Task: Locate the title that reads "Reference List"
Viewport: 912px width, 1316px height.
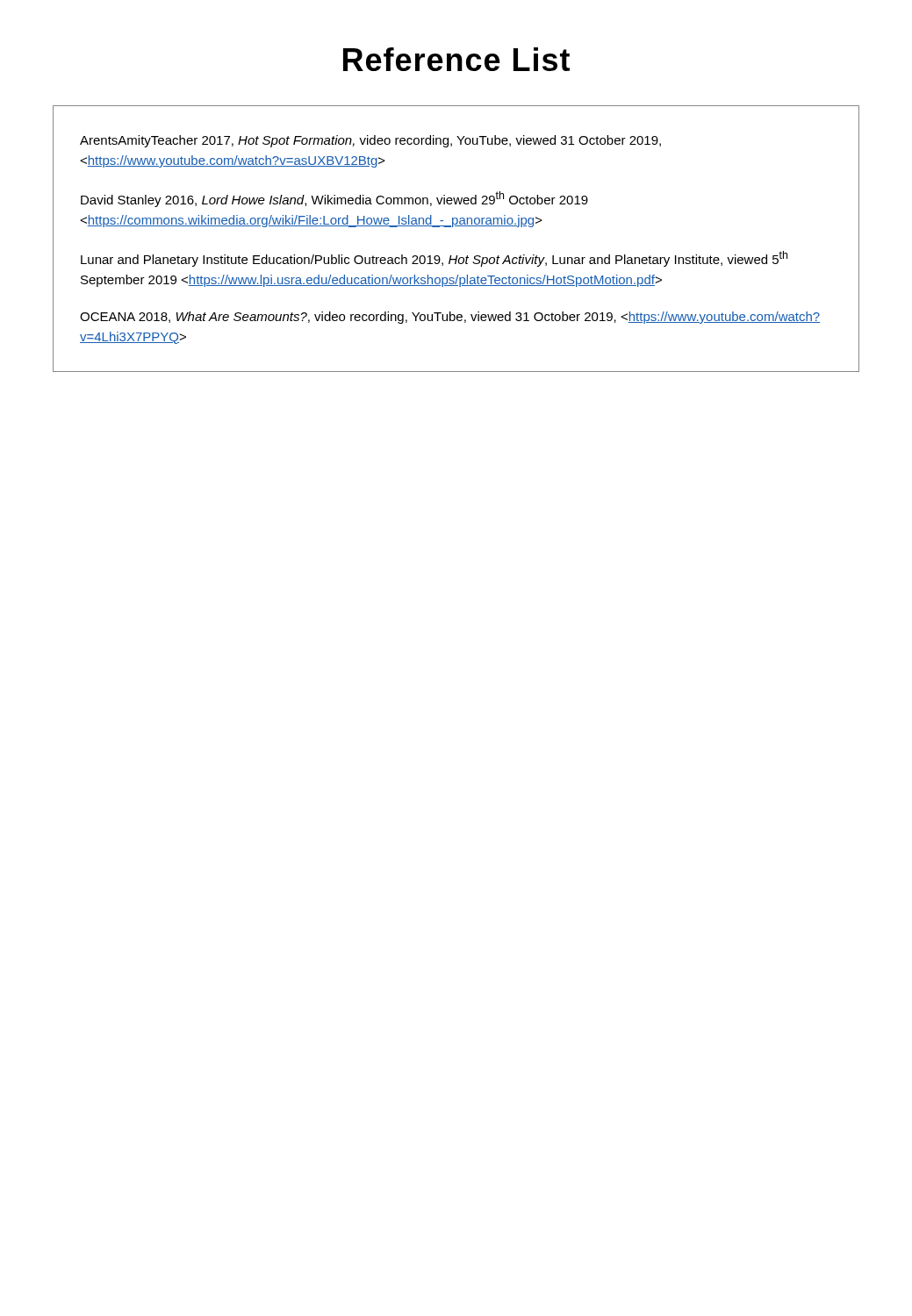Action: point(456,61)
